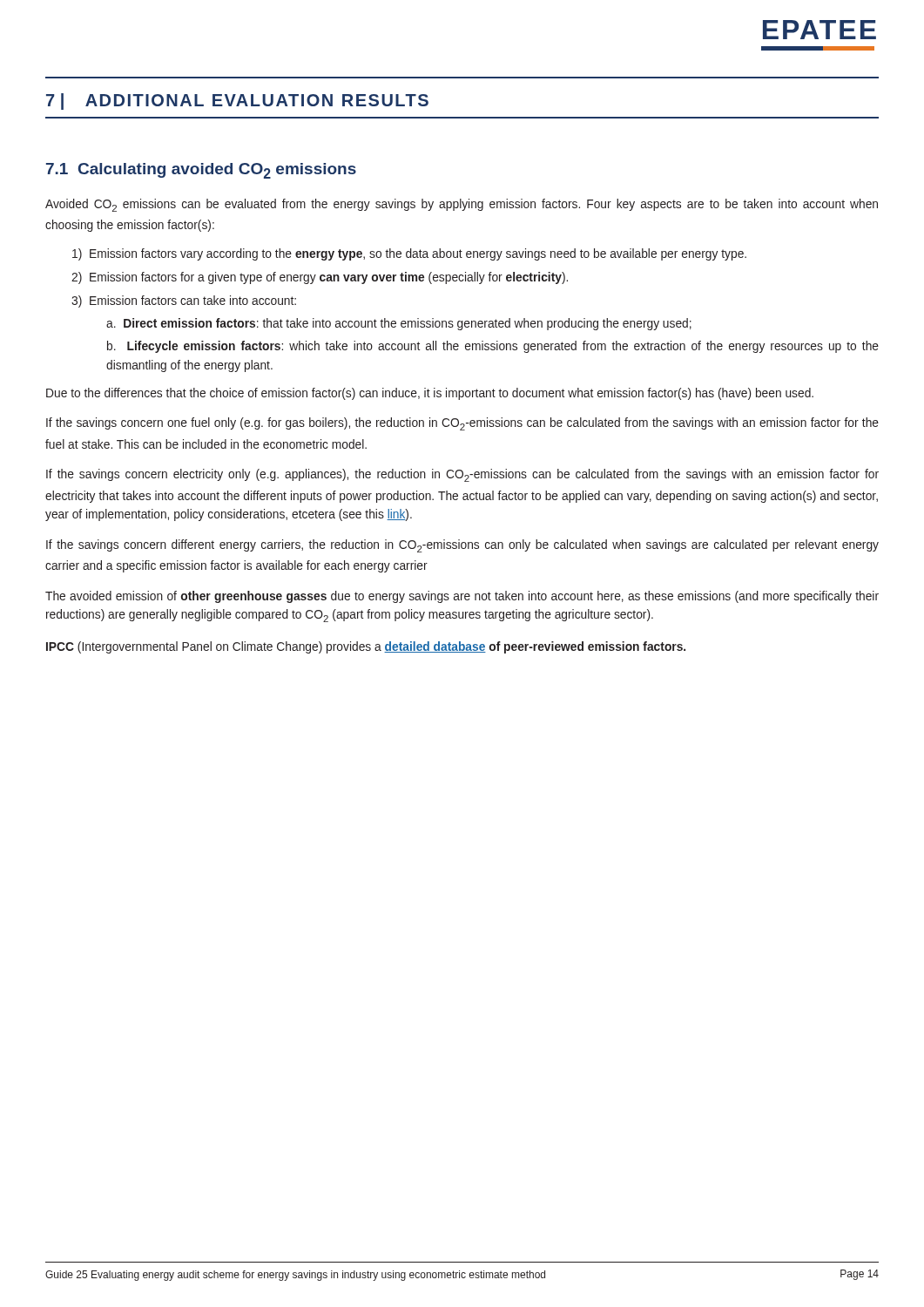This screenshot has width=924, height=1307.
Task: Find the region starting "7 | ADDITIONAL EVALUATION RESULTS"
Action: pyautogui.click(x=462, y=105)
